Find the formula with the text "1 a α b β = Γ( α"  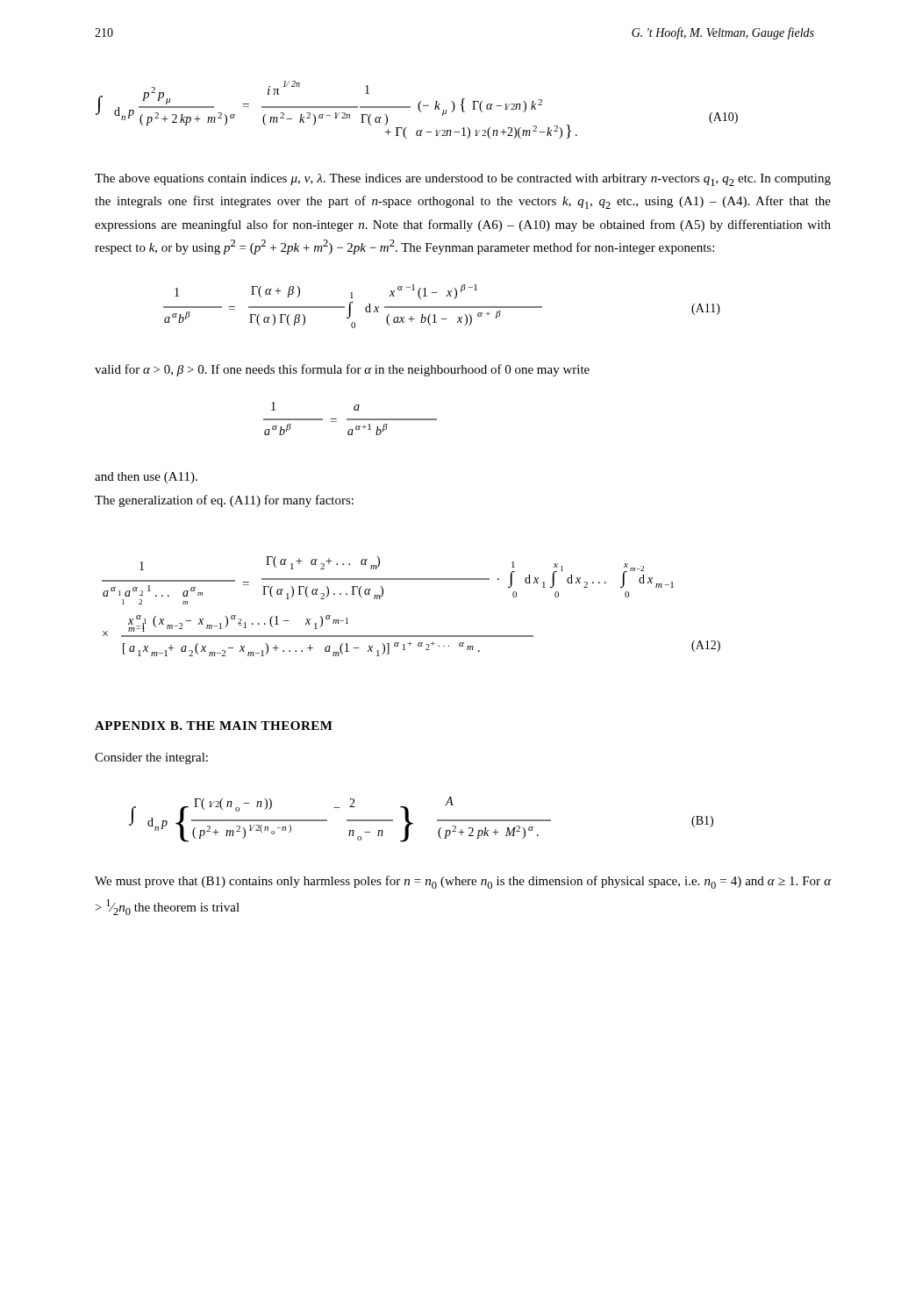441,308
